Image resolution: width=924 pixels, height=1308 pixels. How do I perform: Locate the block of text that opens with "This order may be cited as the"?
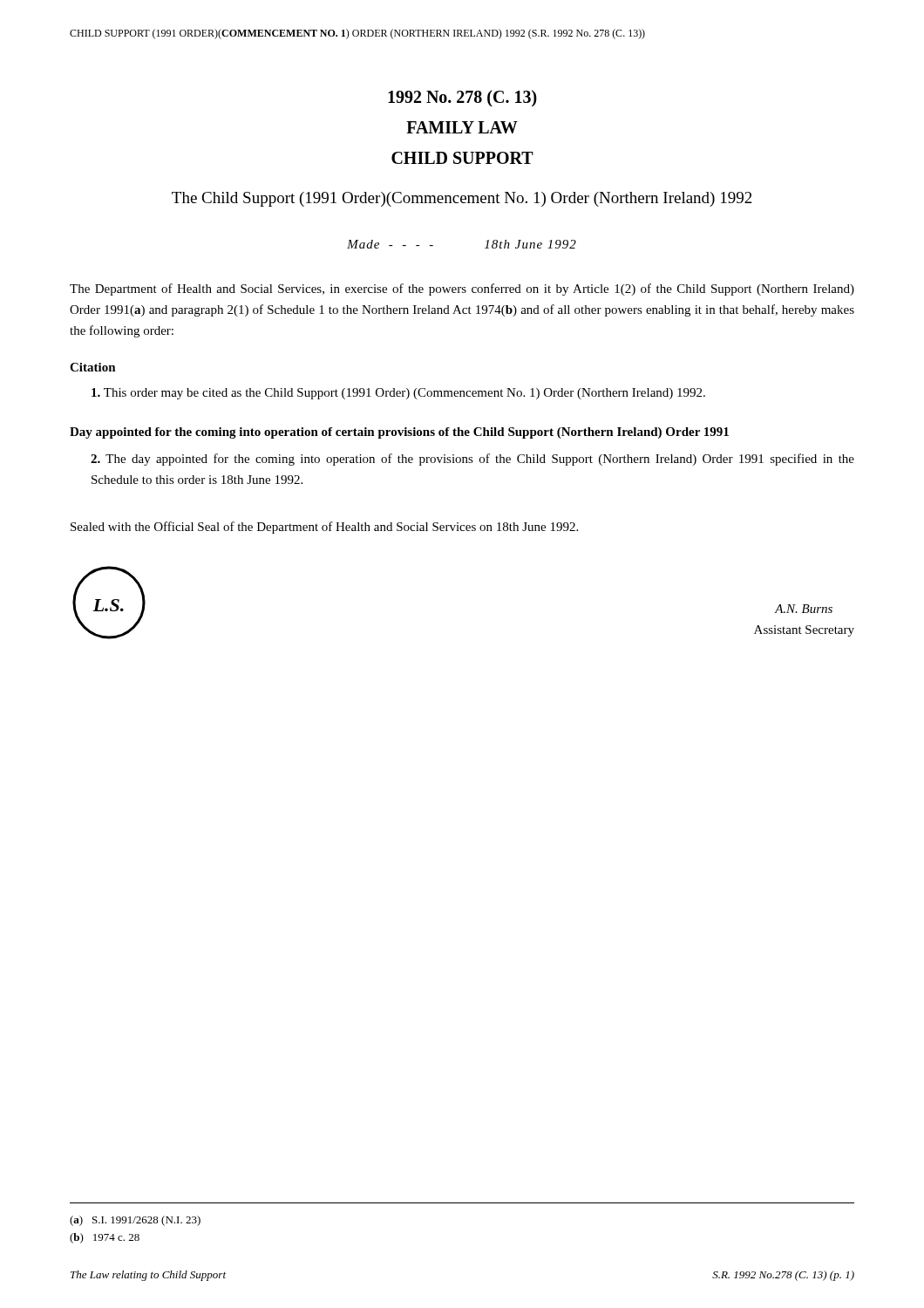point(398,392)
